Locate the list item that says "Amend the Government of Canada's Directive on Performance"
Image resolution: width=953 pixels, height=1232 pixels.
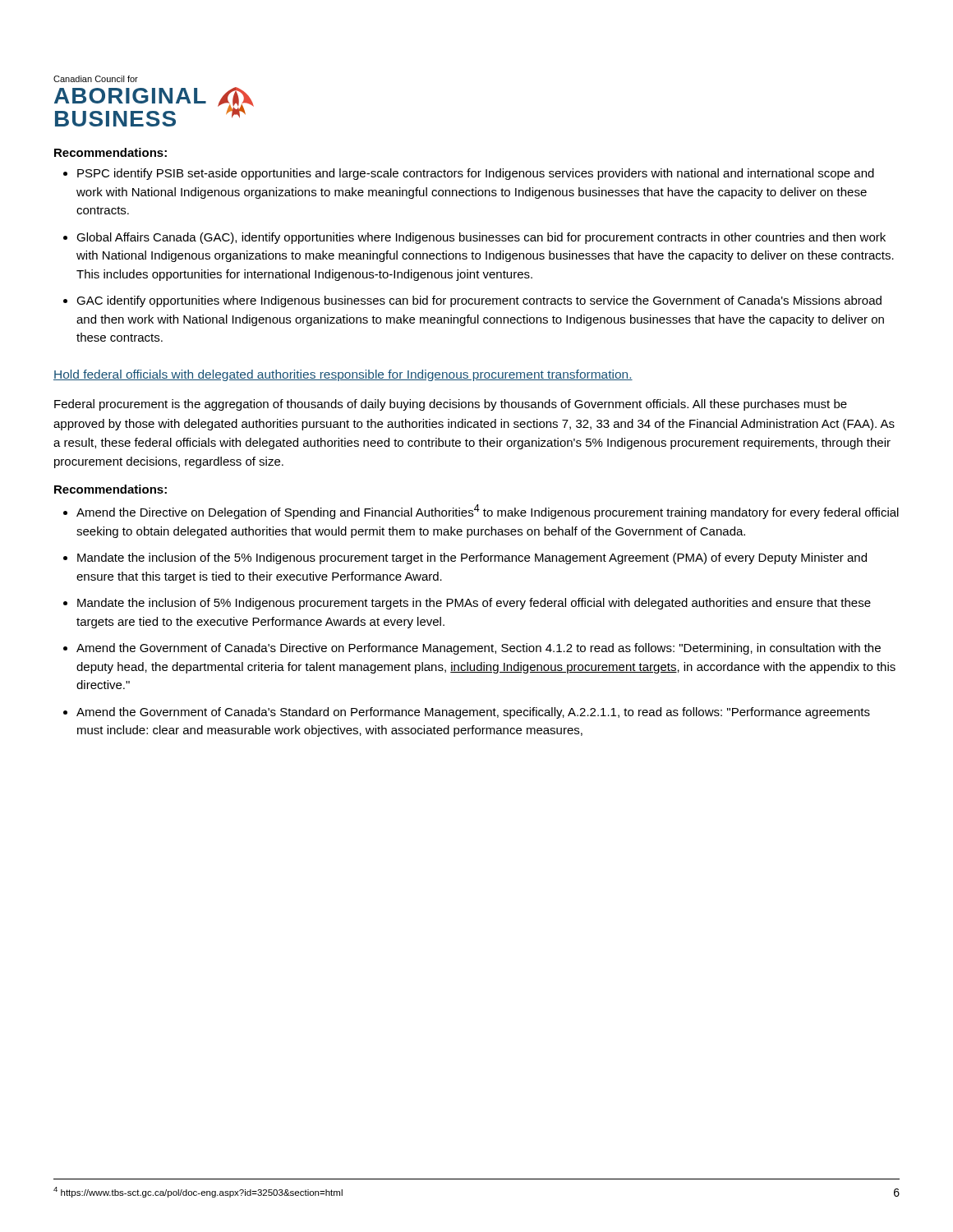pyautogui.click(x=486, y=666)
